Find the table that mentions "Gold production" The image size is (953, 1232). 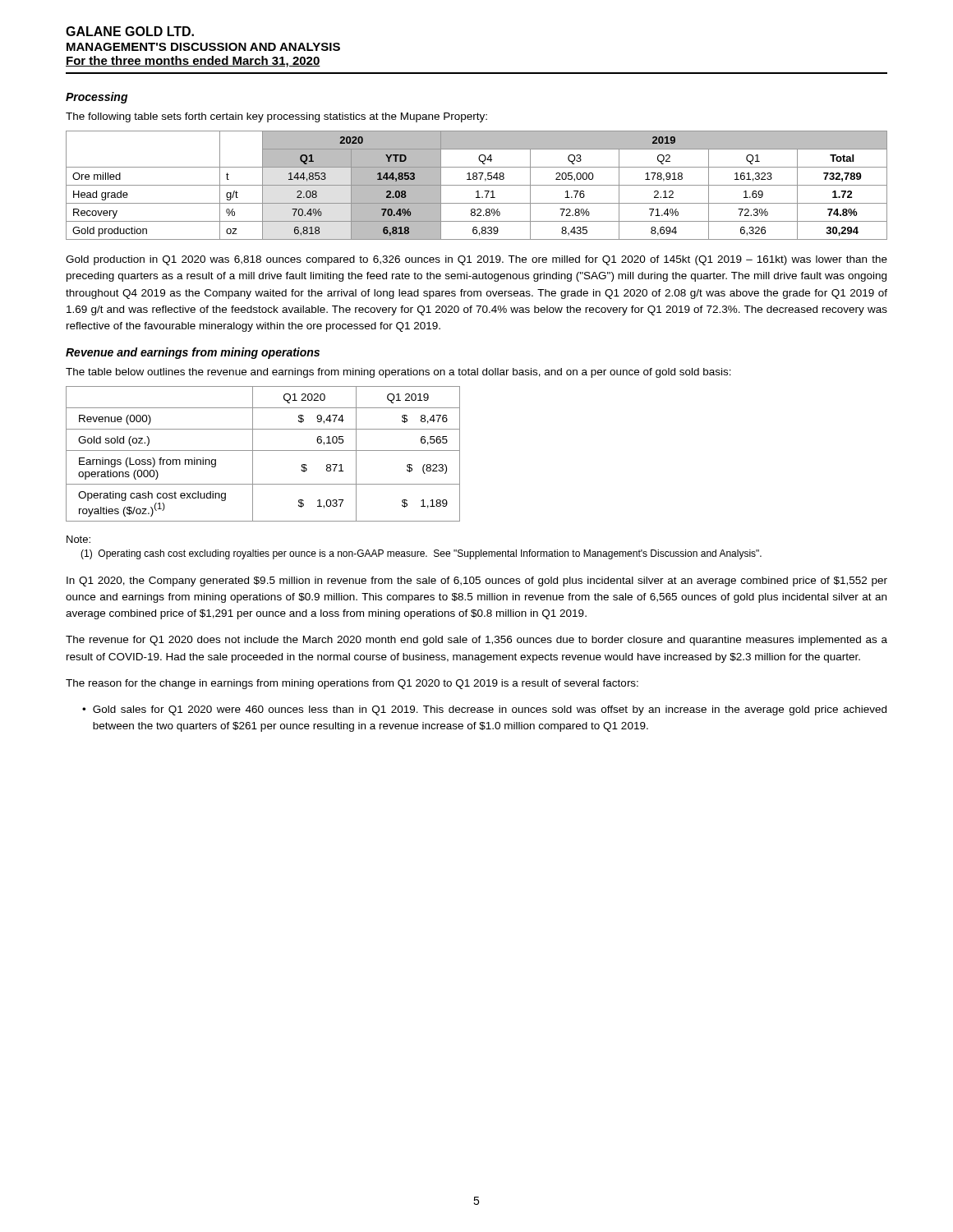pyautogui.click(x=476, y=185)
